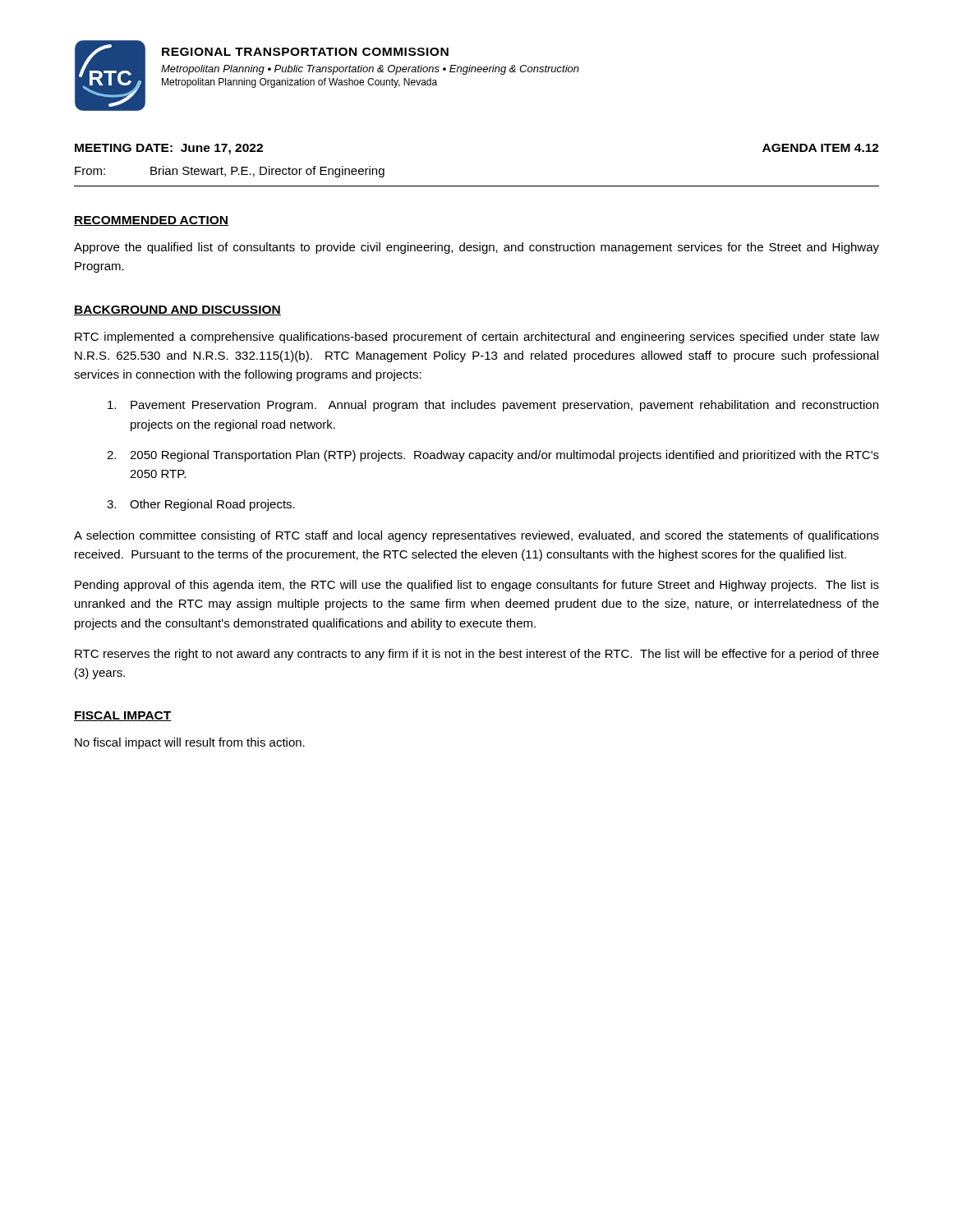
Task: Locate the text "BACKGROUND AND DISCUSSION"
Action: 177,309
